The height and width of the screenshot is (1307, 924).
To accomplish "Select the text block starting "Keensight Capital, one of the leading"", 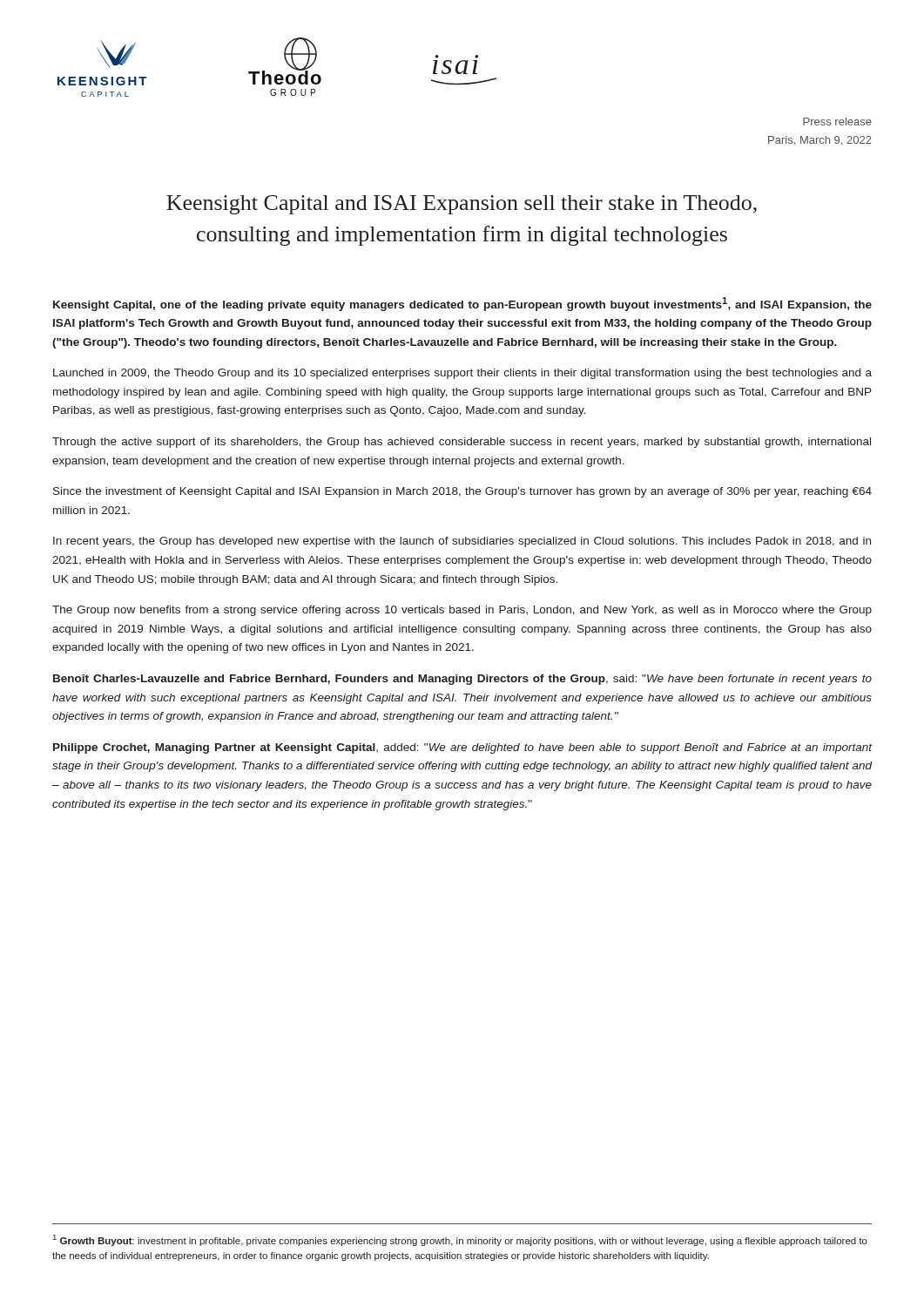I will click(462, 322).
